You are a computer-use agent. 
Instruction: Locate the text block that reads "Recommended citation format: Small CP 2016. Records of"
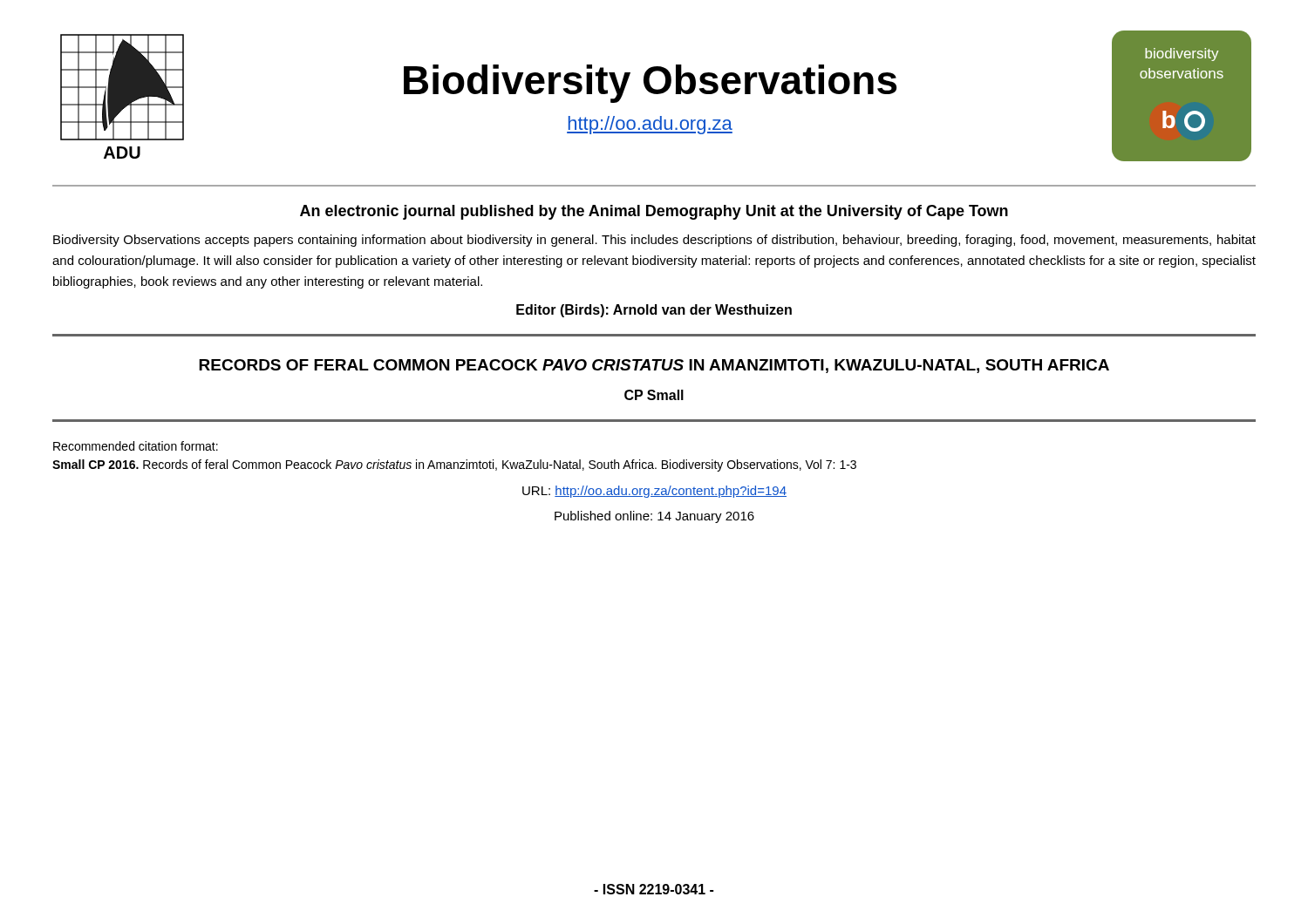tap(455, 455)
